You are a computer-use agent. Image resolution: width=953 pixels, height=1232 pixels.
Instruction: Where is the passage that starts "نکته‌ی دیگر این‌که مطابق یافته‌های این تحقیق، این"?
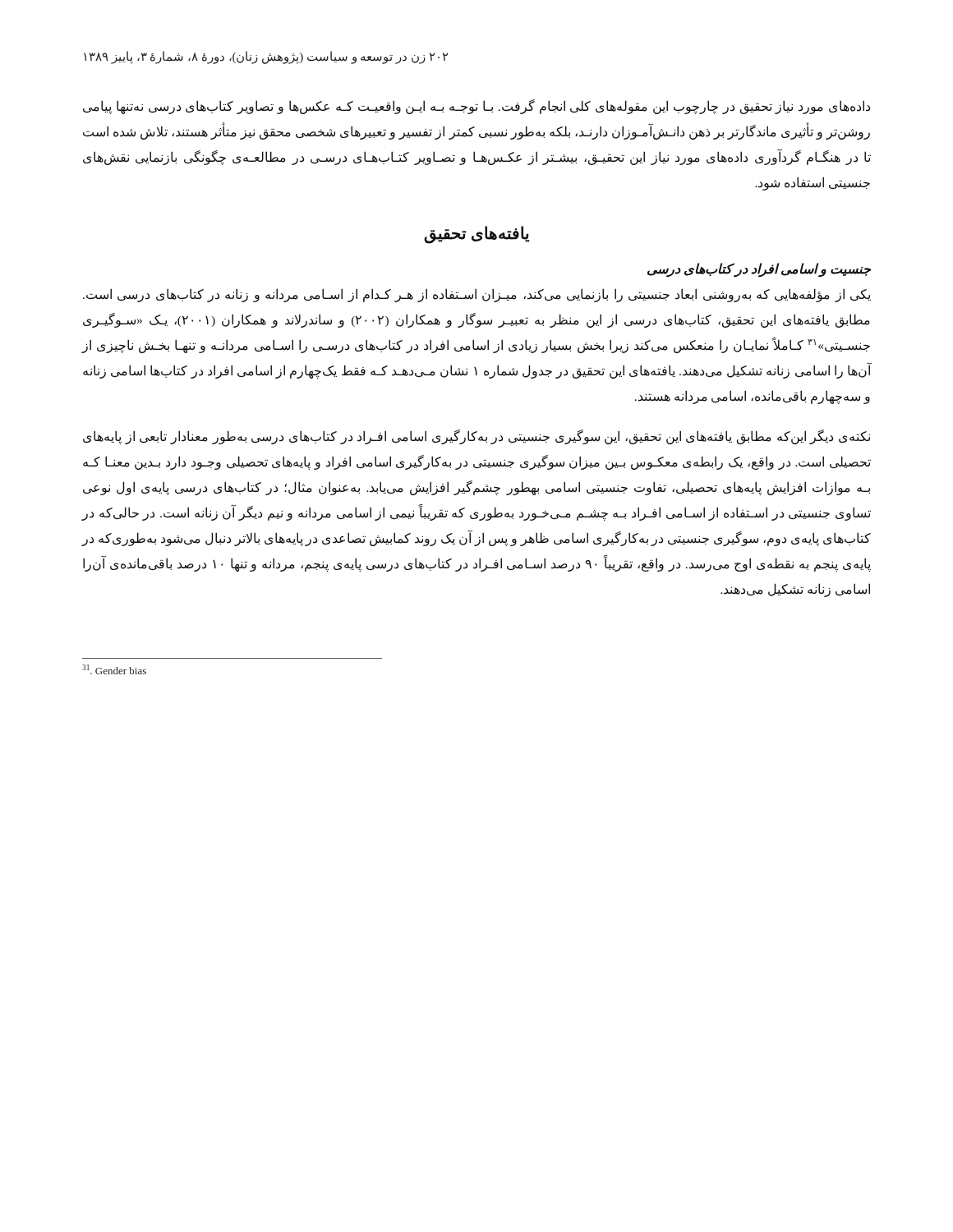tap(476, 513)
